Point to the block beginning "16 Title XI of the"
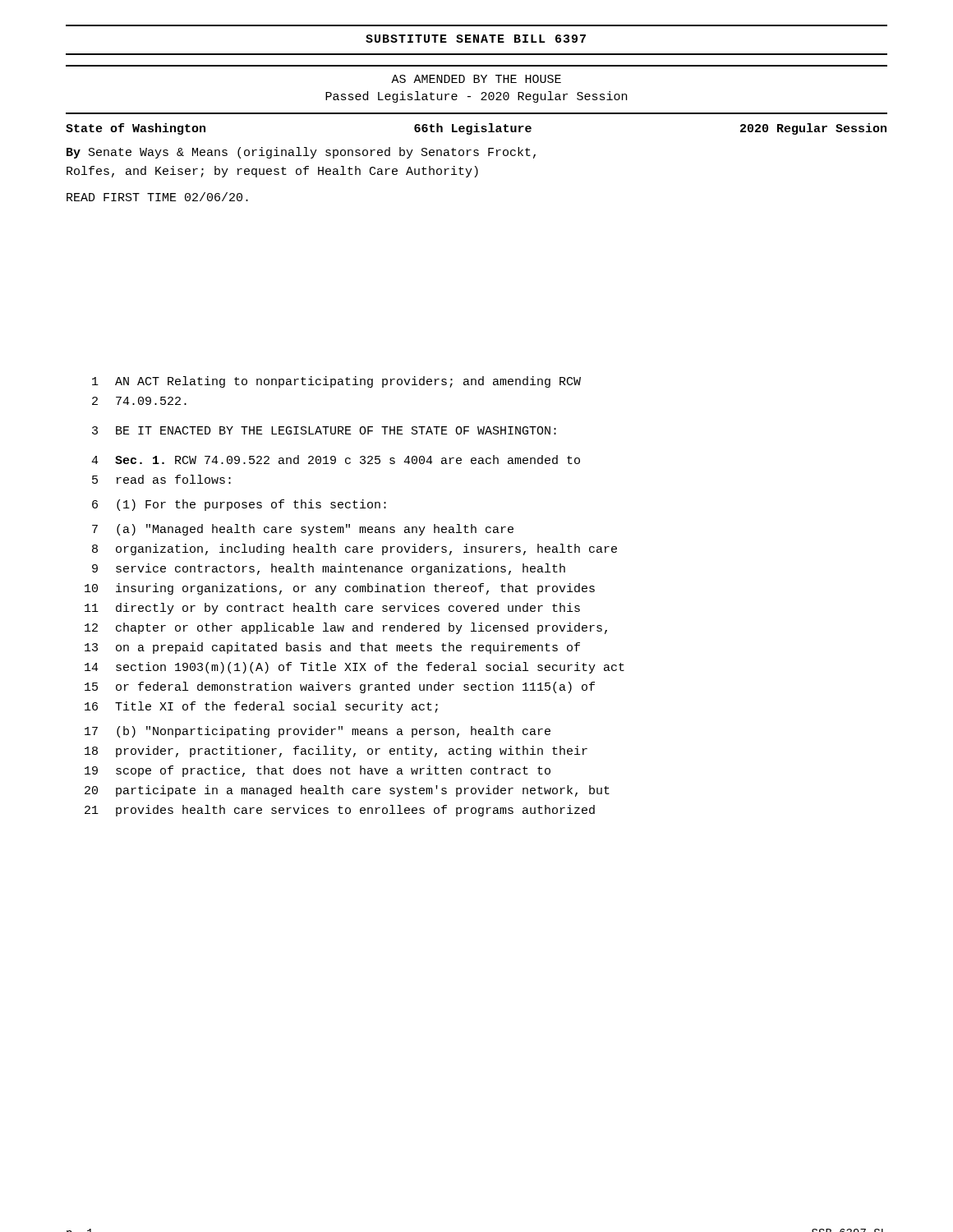953x1232 pixels. pyautogui.click(x=261, y=707)
